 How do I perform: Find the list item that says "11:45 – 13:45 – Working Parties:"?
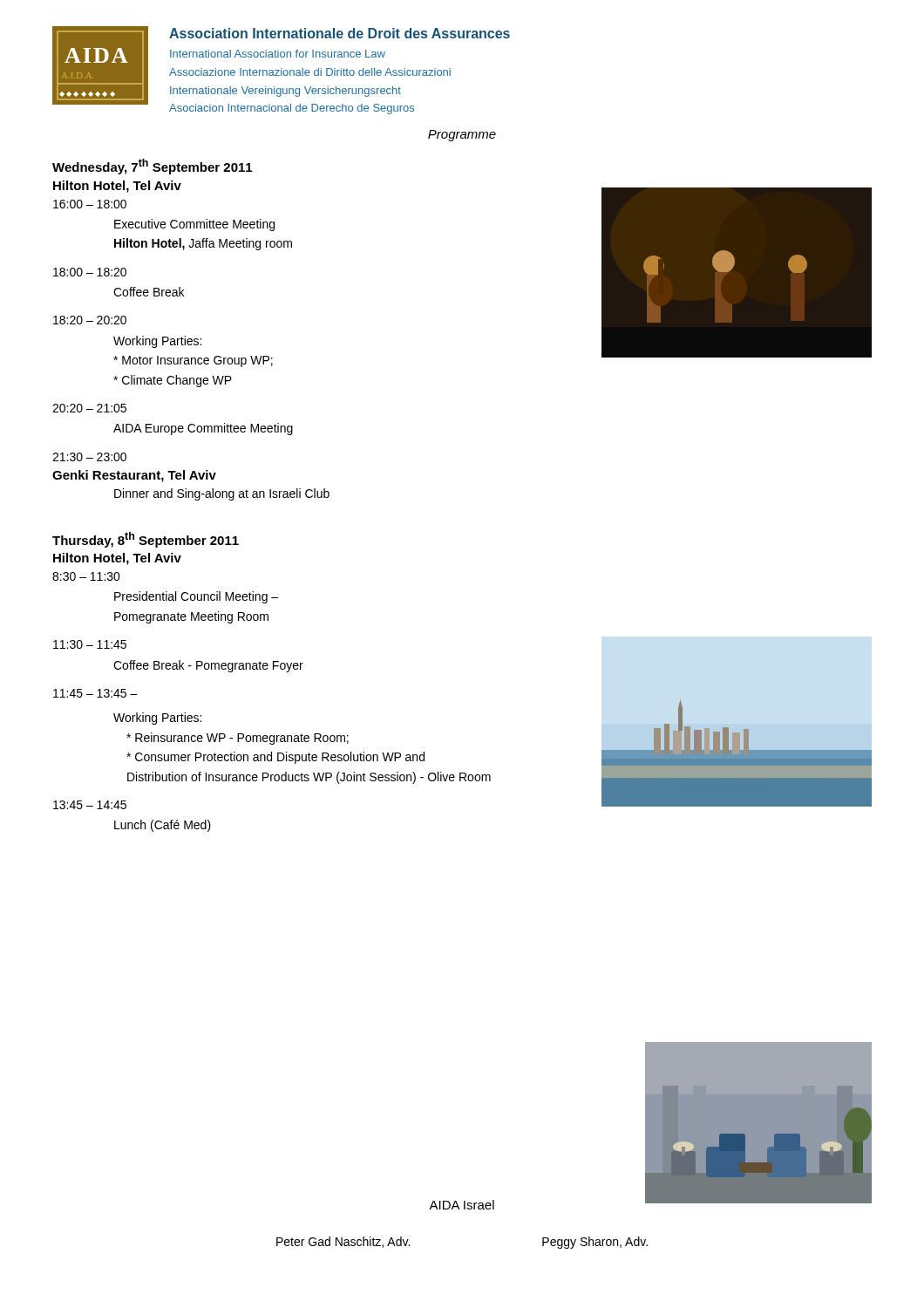coord(95,693)
